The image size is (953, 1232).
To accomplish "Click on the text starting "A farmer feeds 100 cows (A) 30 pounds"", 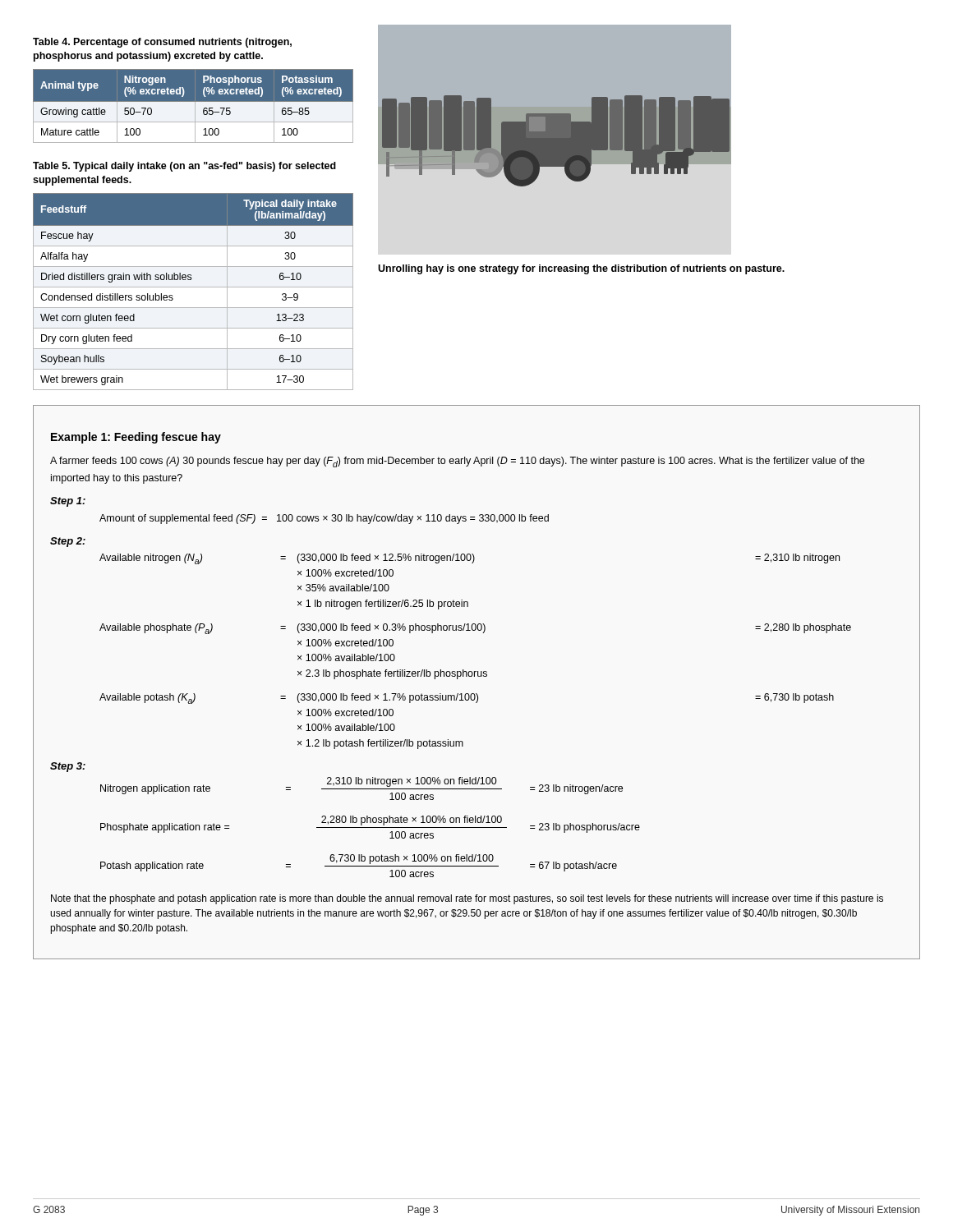I will [476, 470].
